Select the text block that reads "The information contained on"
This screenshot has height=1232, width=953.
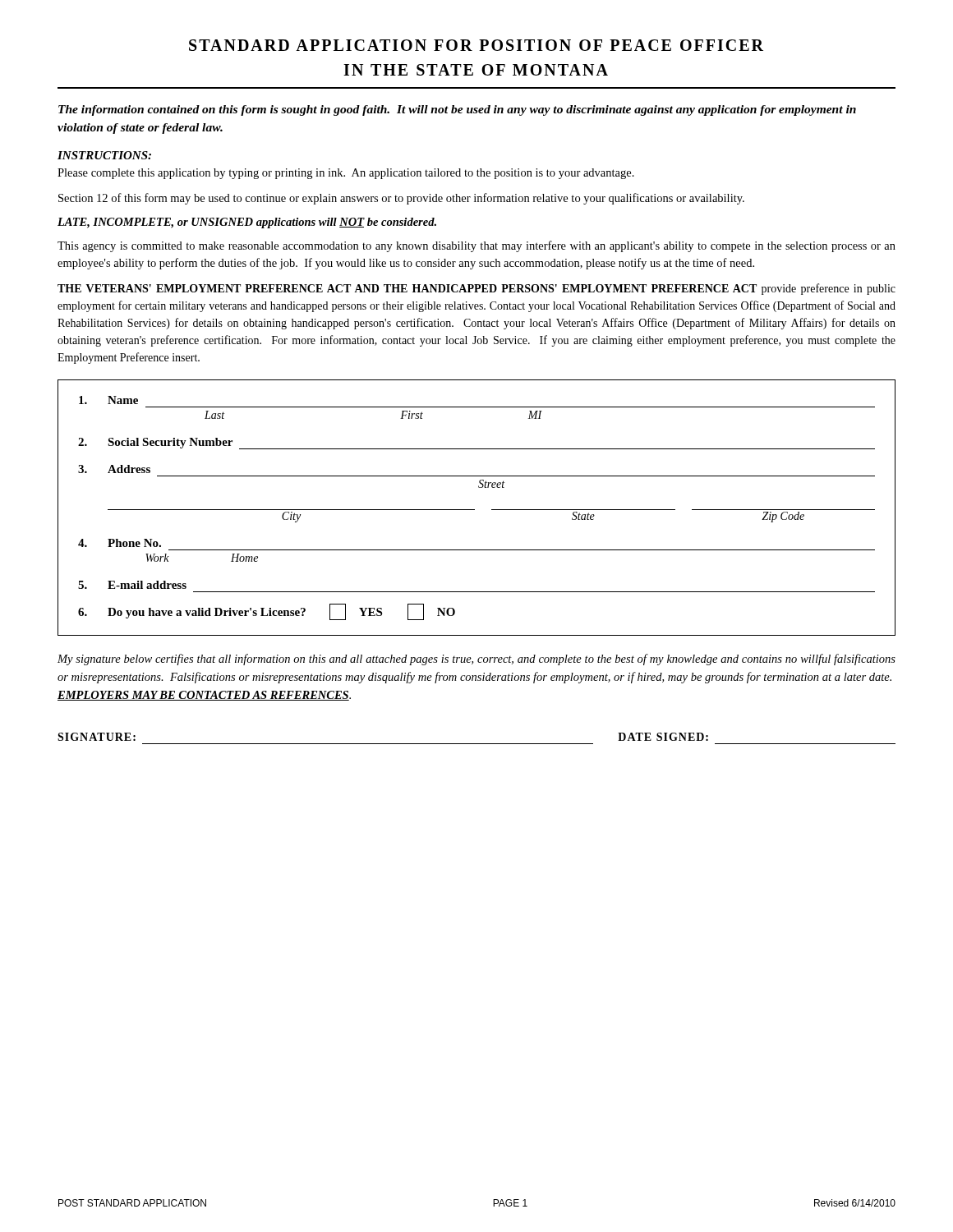tap(457, 118)
